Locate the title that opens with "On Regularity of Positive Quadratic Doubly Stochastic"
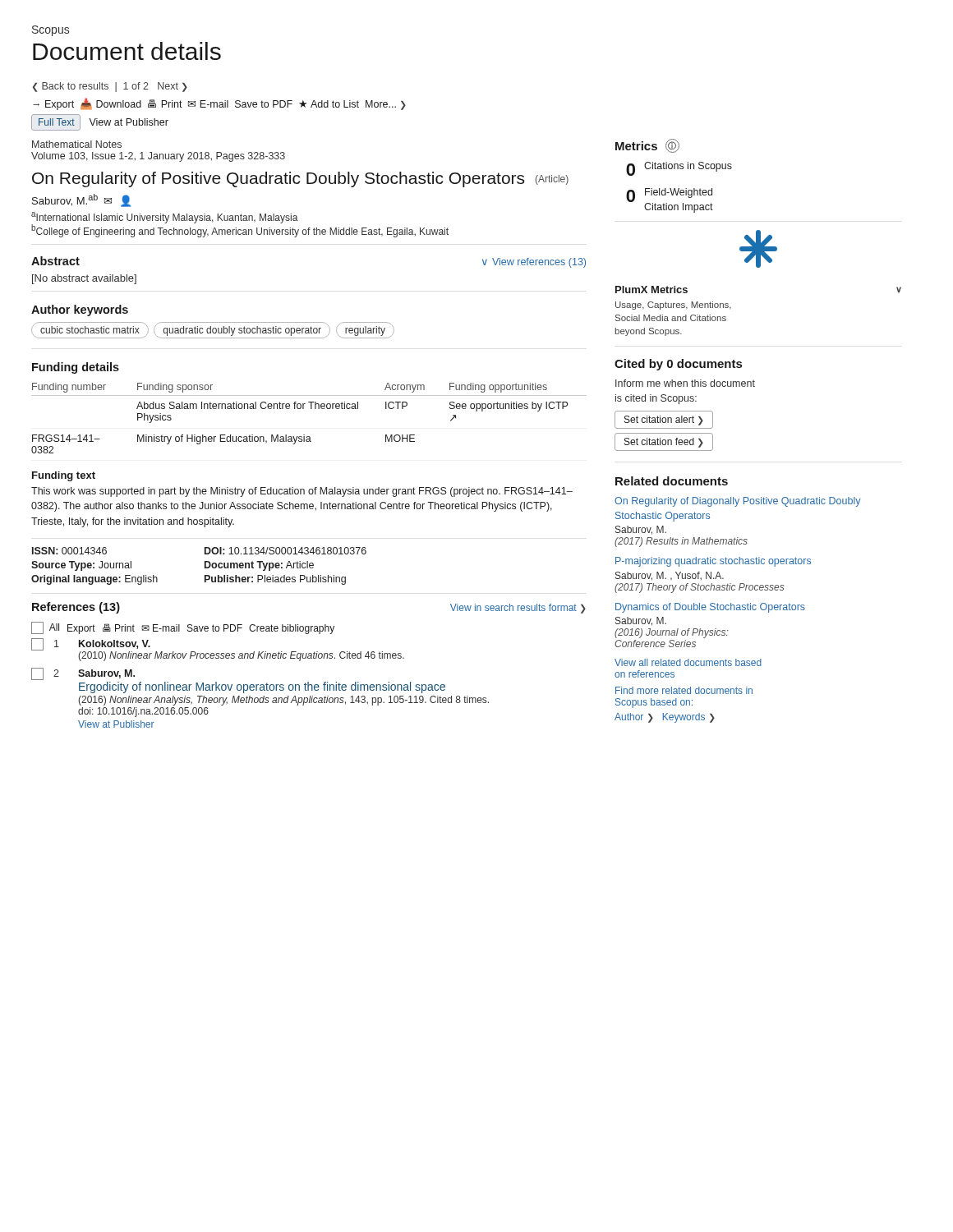 (300, 178)
